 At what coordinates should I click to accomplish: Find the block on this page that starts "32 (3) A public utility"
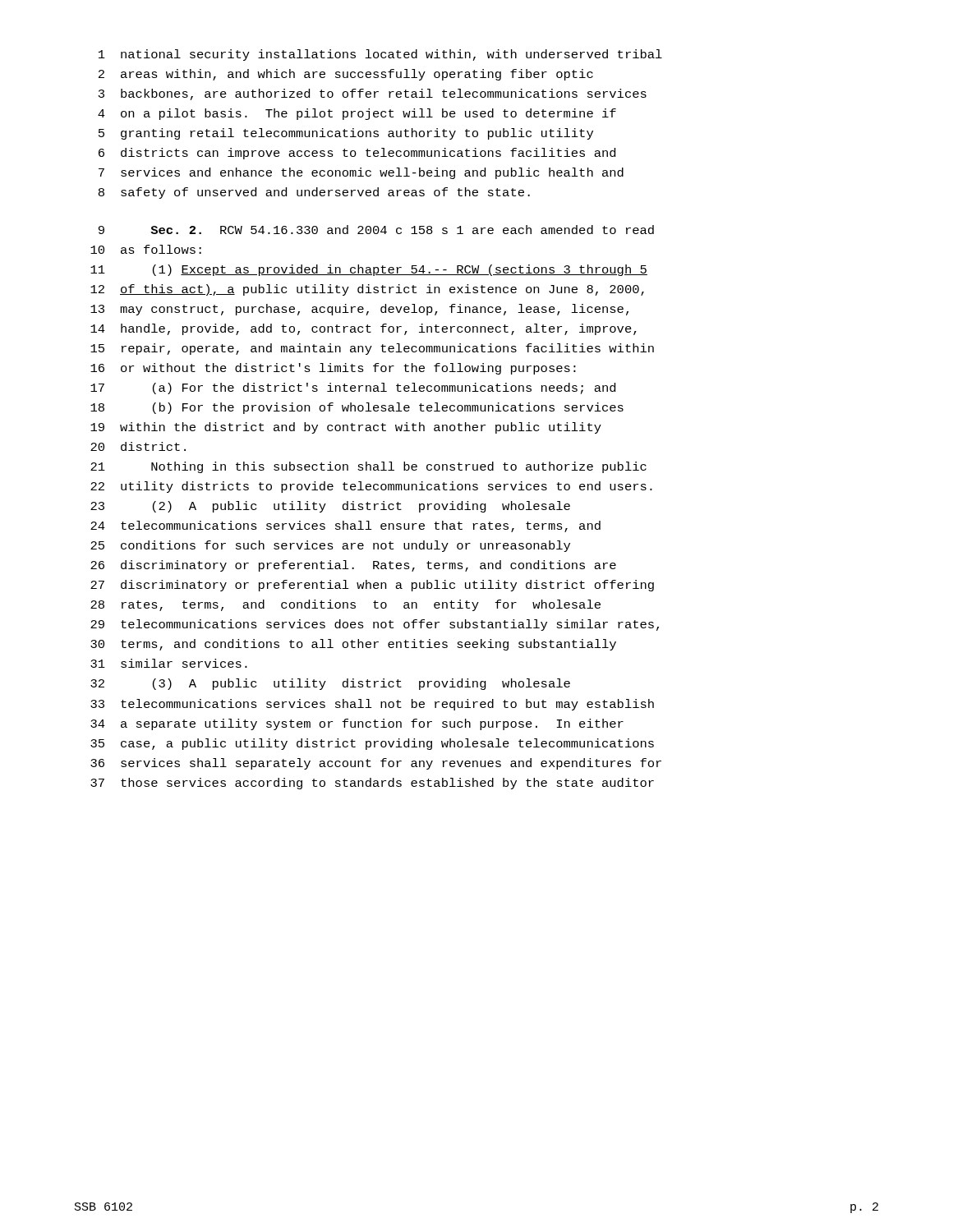pyautogui.click(x=476, y=734)
